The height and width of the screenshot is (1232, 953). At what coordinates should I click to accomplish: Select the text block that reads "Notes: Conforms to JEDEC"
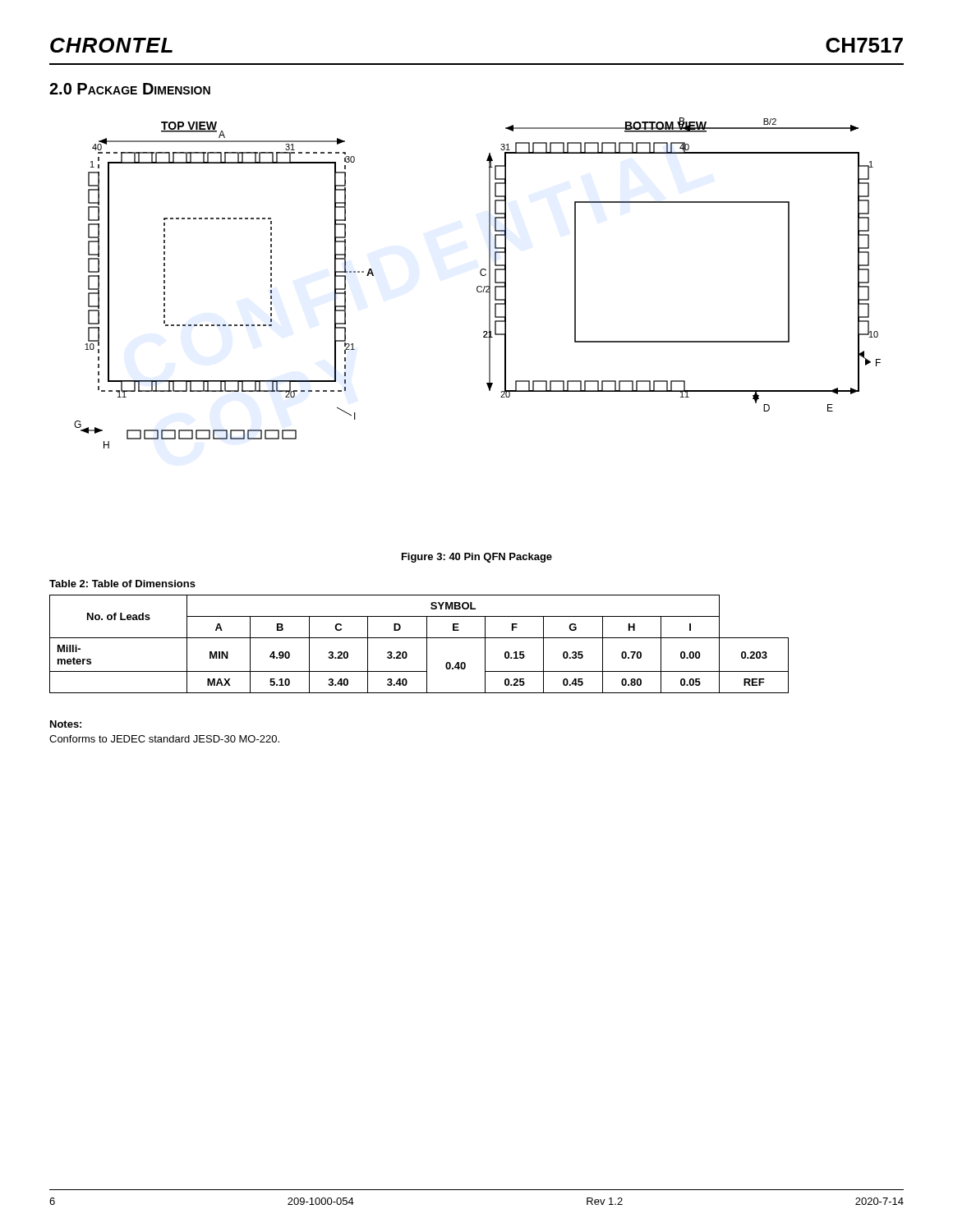pos(66,724)
